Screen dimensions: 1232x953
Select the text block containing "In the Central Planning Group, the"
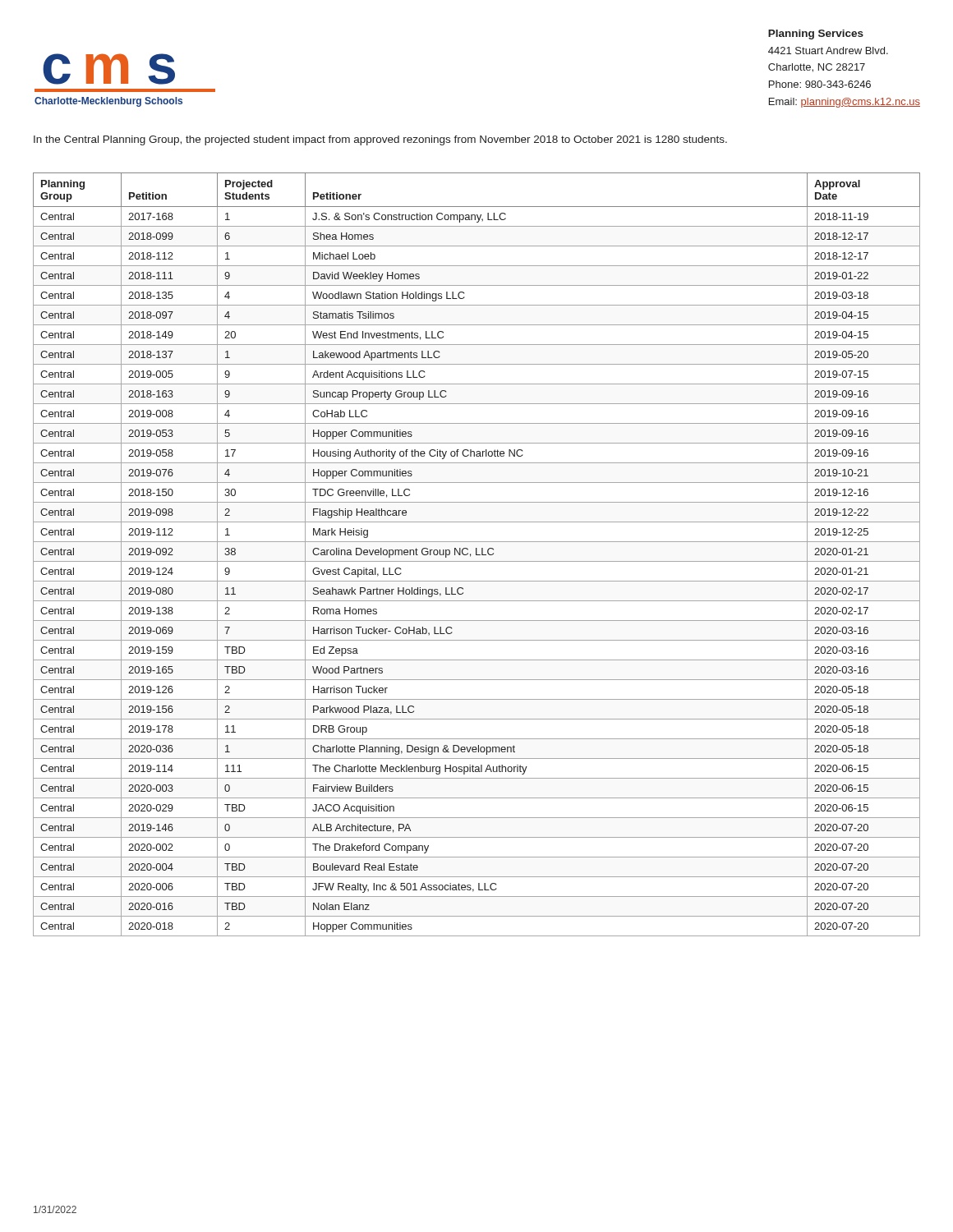click(x=380, y=139)
